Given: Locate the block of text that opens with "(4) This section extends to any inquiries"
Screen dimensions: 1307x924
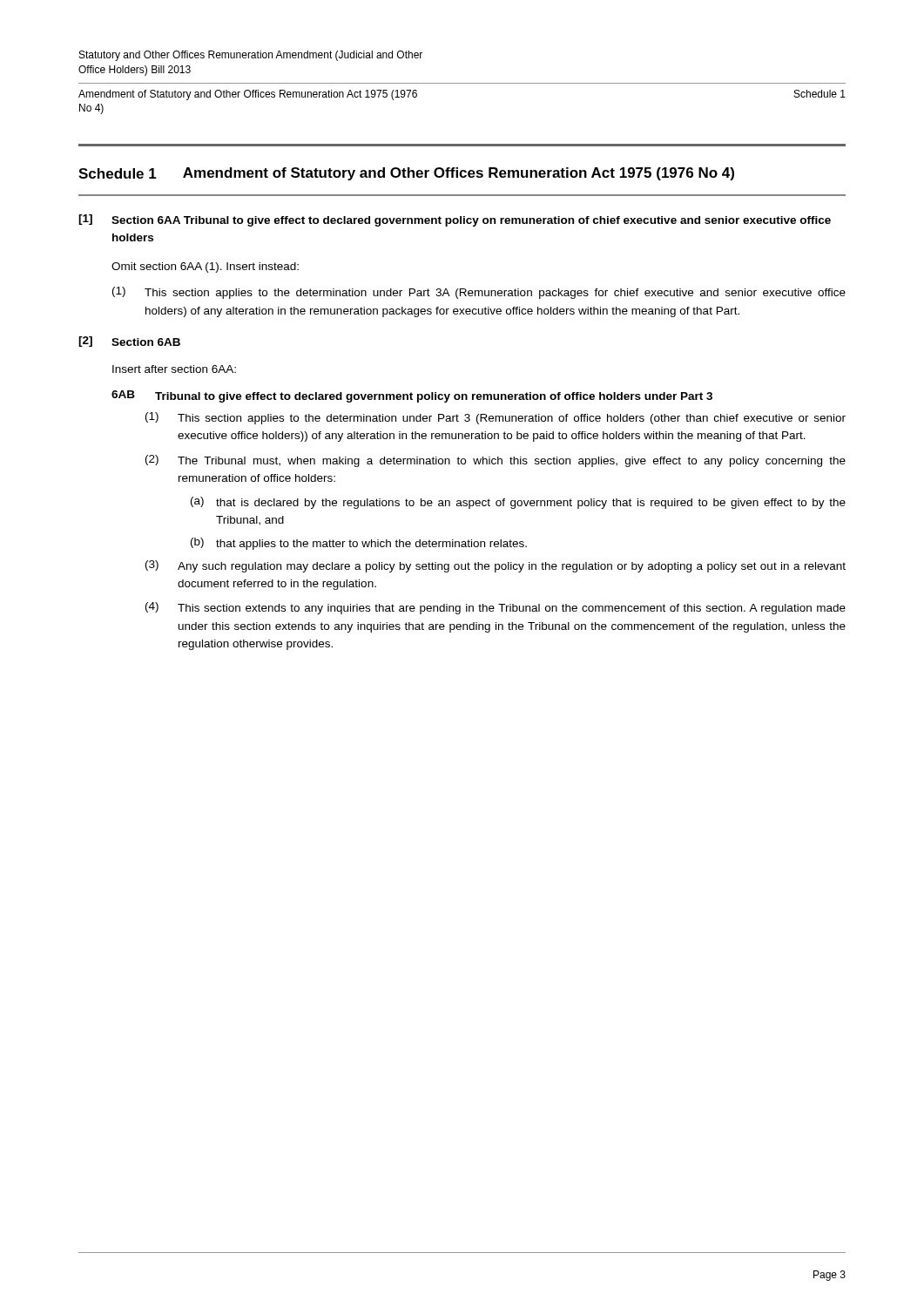Looking at the screenshot, I should [x=495, y=626].
